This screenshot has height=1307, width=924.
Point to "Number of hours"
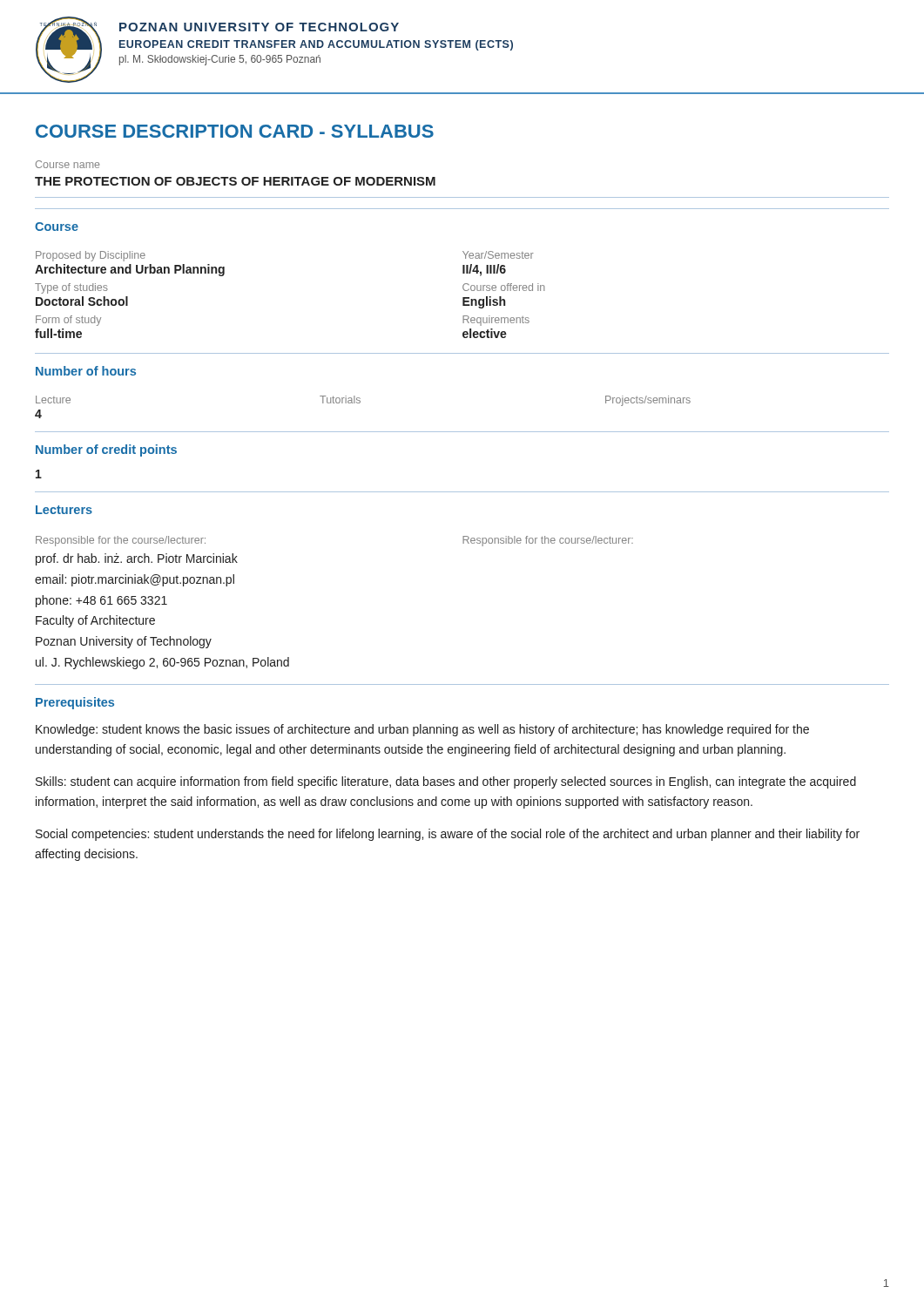point(86,371)
